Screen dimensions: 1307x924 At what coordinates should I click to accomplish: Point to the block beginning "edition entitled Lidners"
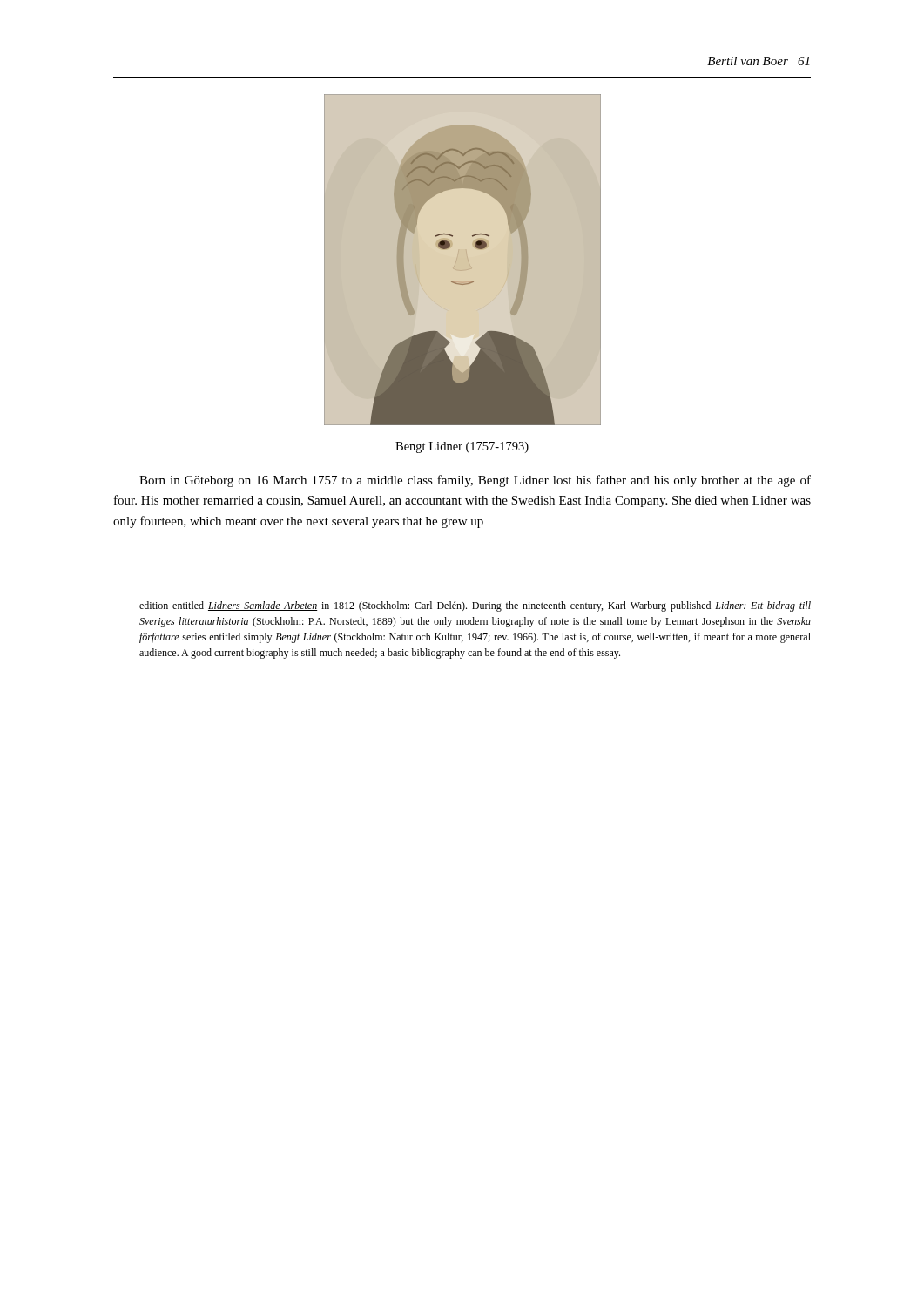(x=475, y=629)
